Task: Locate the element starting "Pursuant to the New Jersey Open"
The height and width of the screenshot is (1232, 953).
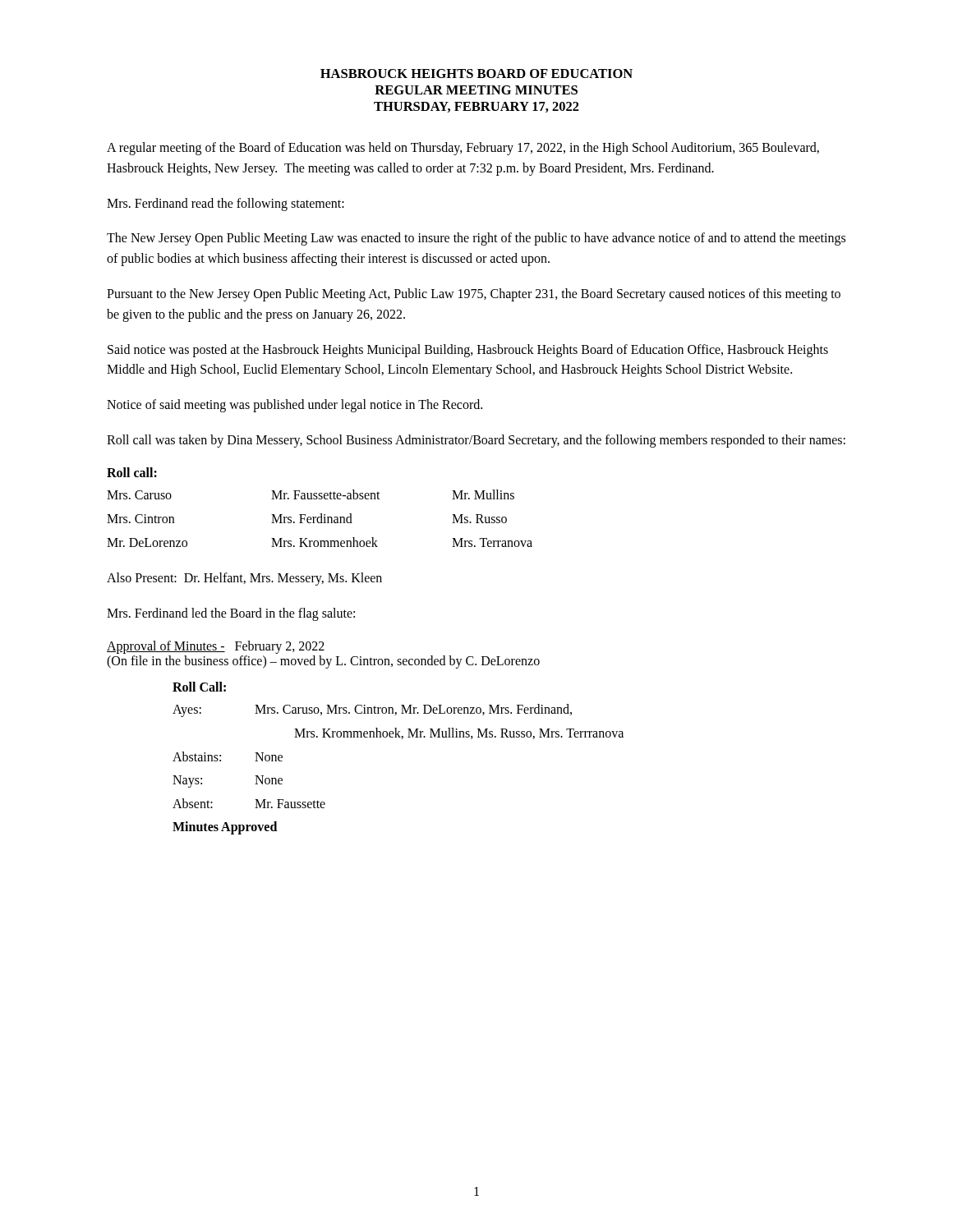Action: (x=474, y=304)
